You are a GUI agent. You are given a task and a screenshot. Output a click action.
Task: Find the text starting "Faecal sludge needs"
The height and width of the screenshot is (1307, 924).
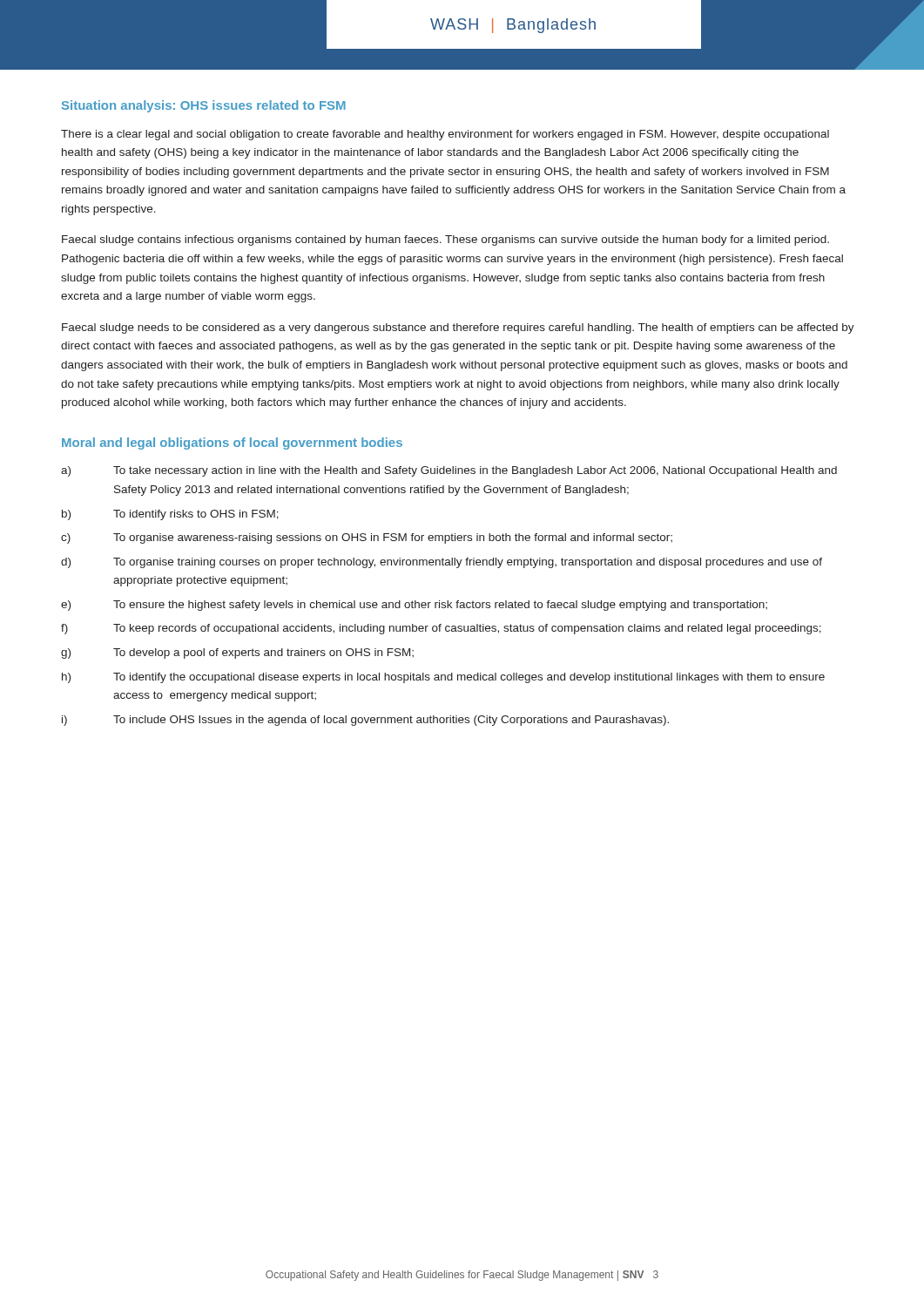pyautogui.click(x=457, y=365)
